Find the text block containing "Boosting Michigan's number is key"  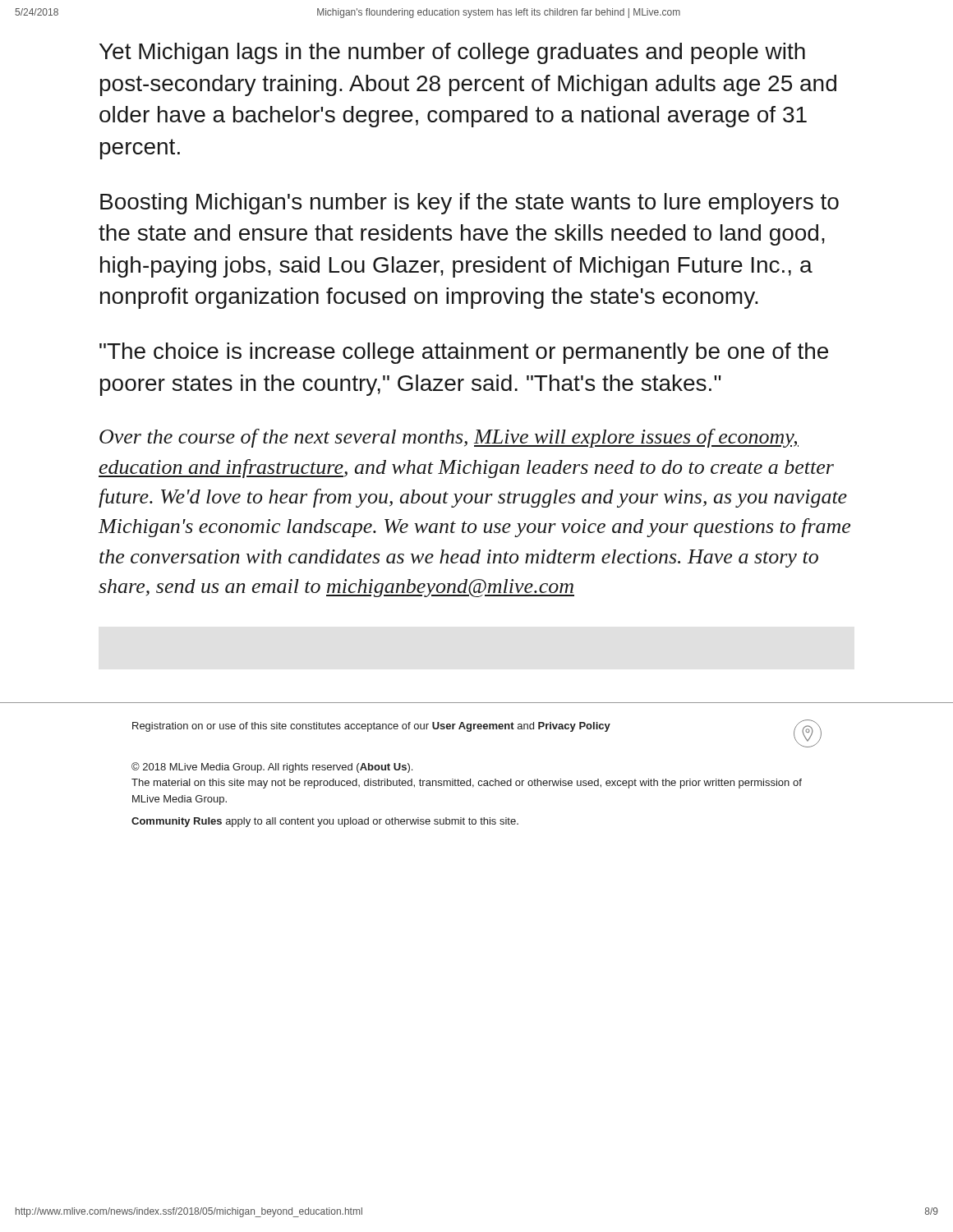[x=469, y=249]
